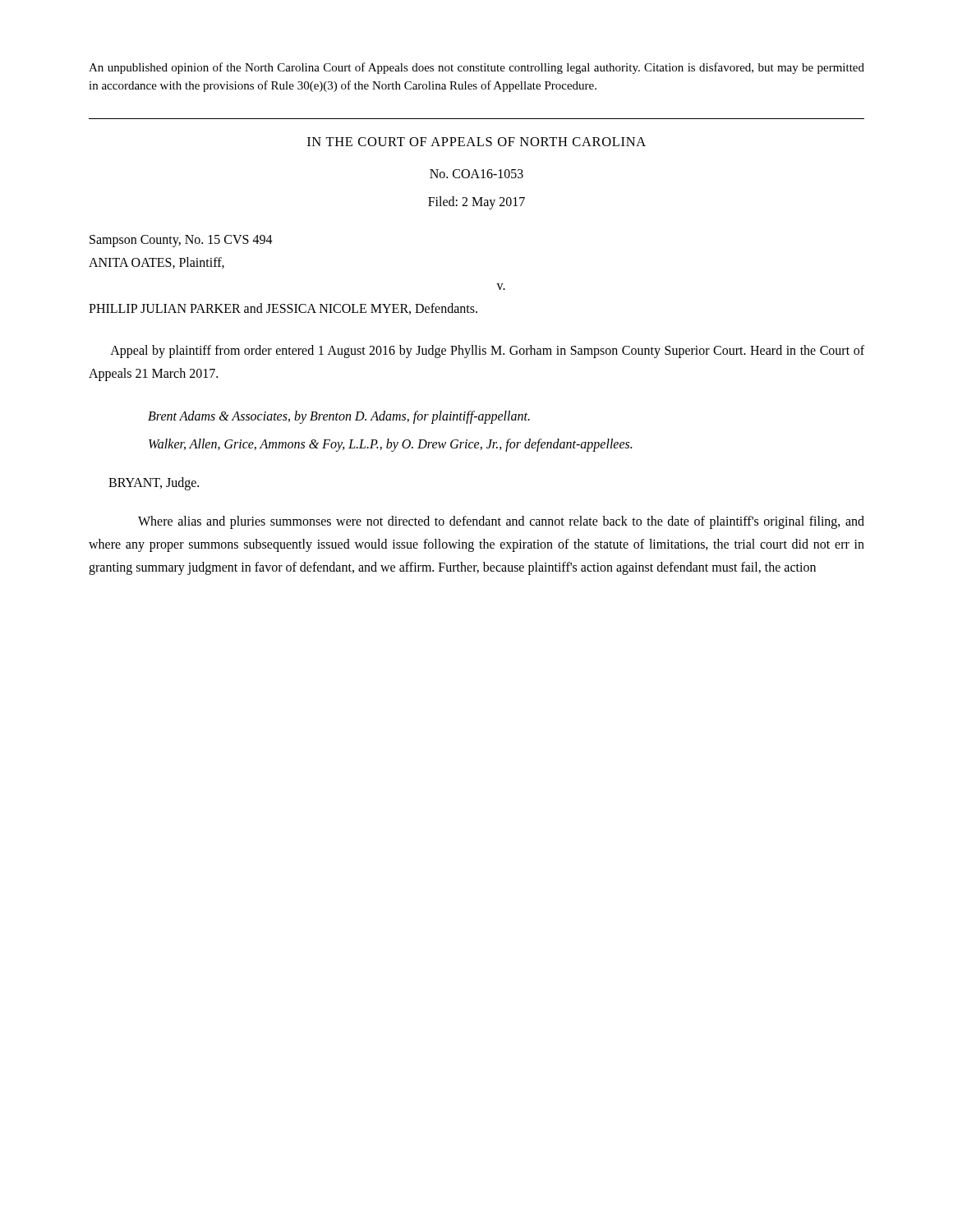The image size is (953, 1232).
Task: Point to the text starting "Where alias and pluries summonses were not"
Action: pos(476,544)
